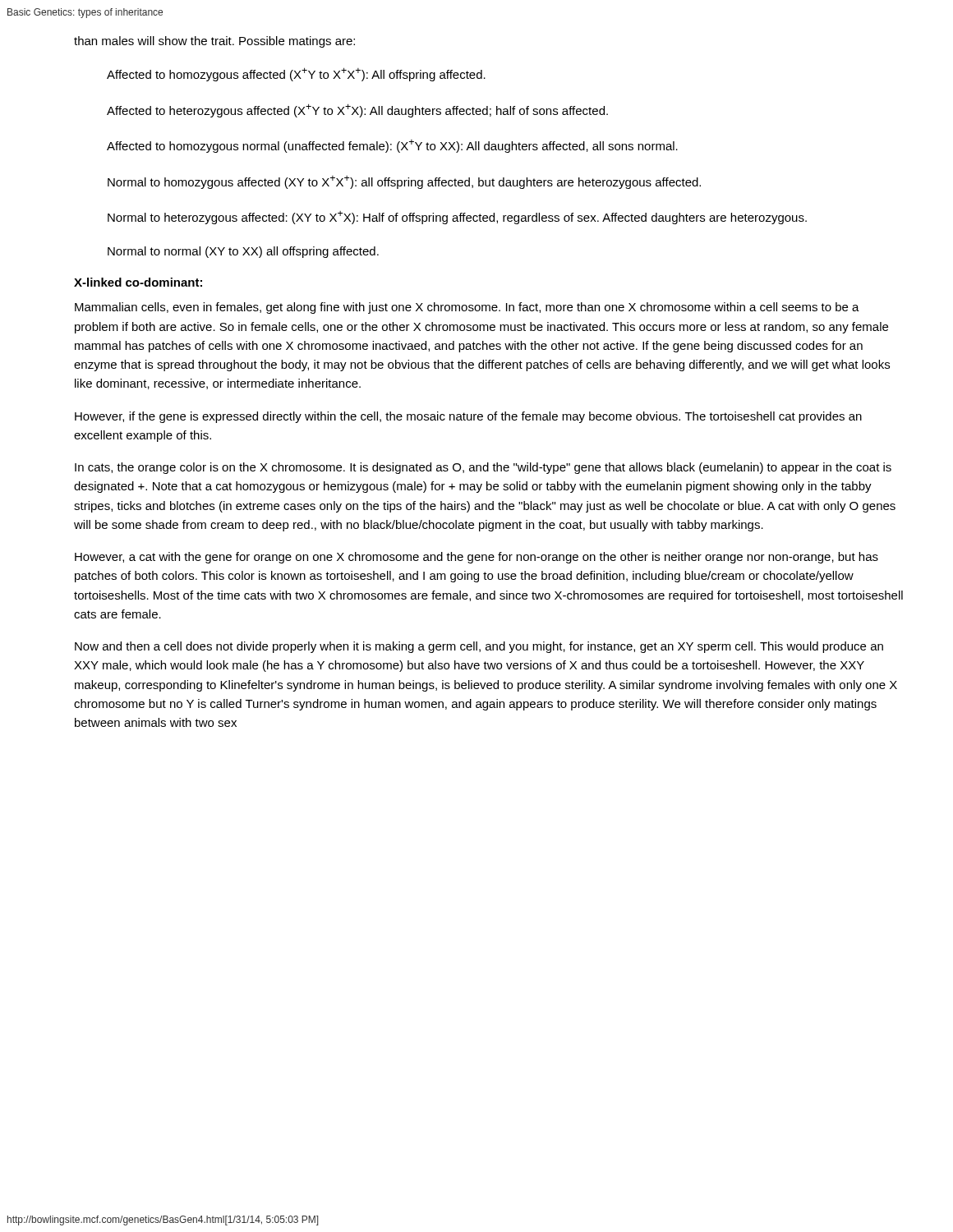The width and height of the screenshot is (953, 1232).
Task: Locate the block of text that opens with "However, a cat"
Action: pos(489,585)
